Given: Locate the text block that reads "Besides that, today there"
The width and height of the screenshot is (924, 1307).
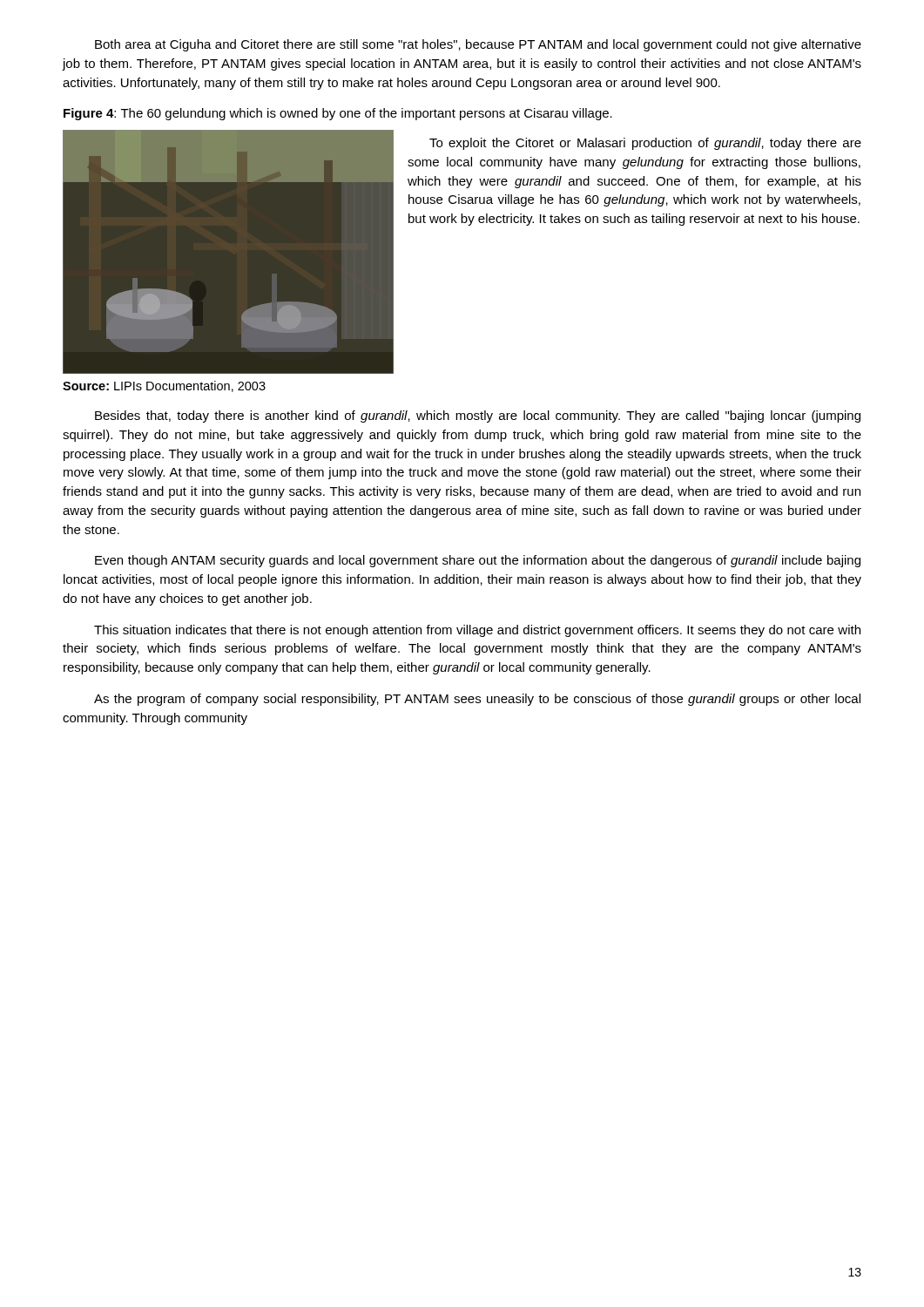Looking at the screenshot, I should pyautogui.click(x=462, y=472).
